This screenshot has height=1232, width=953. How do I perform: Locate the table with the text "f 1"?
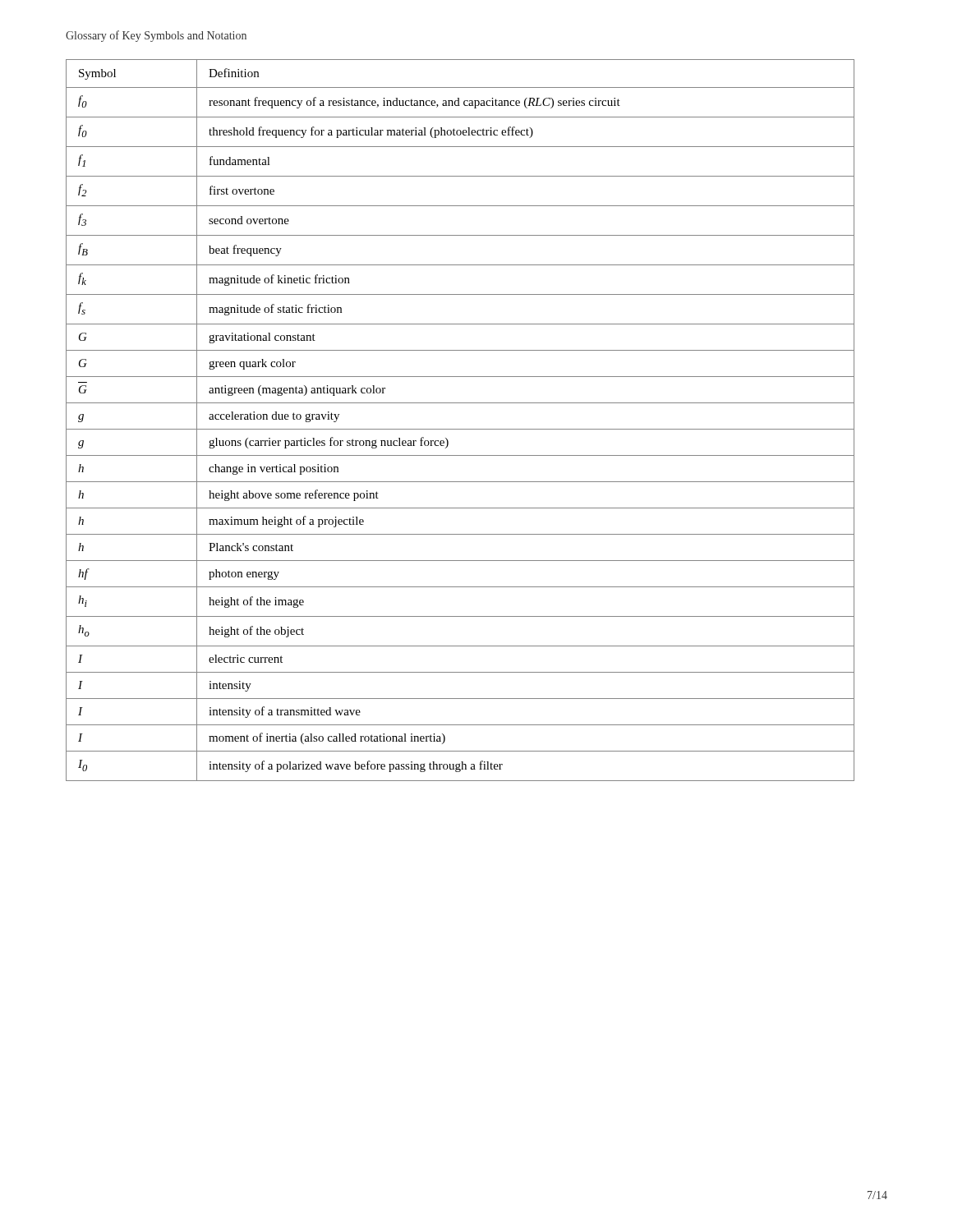click(460, 420)
